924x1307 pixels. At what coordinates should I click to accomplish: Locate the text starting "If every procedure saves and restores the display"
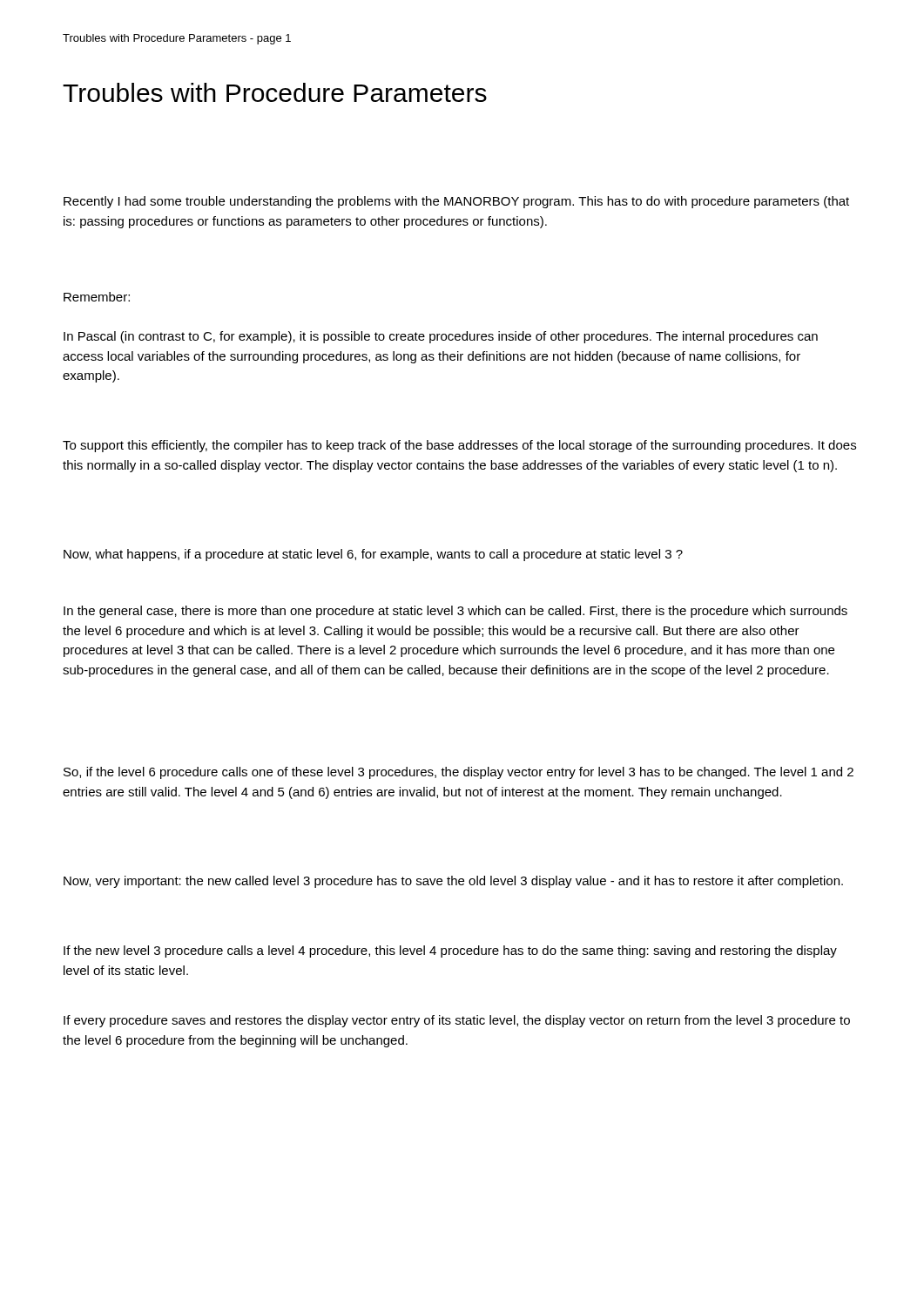[457, 1030]
